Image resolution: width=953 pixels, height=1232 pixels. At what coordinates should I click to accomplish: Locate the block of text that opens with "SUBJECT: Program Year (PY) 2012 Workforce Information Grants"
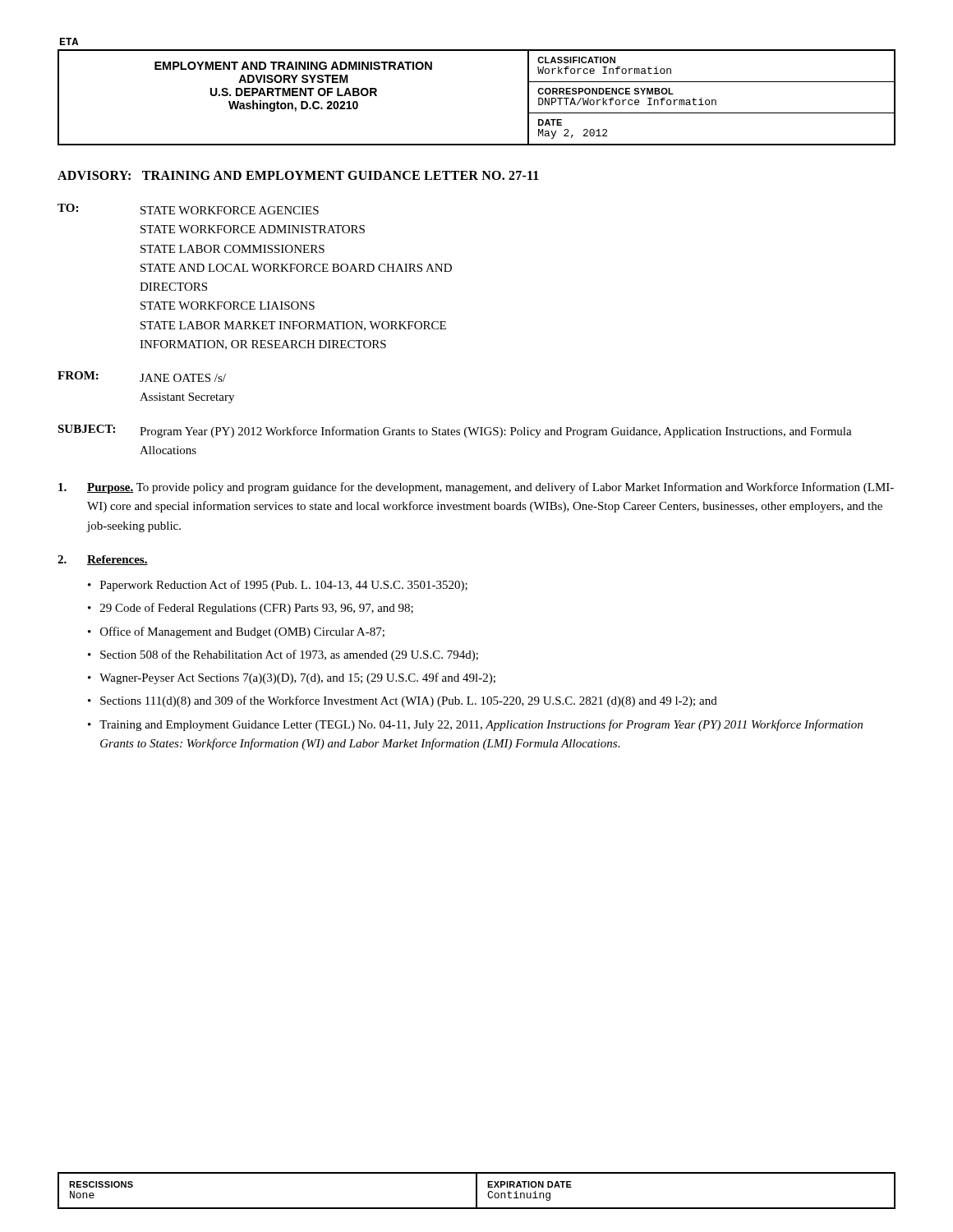pos(476,441)
